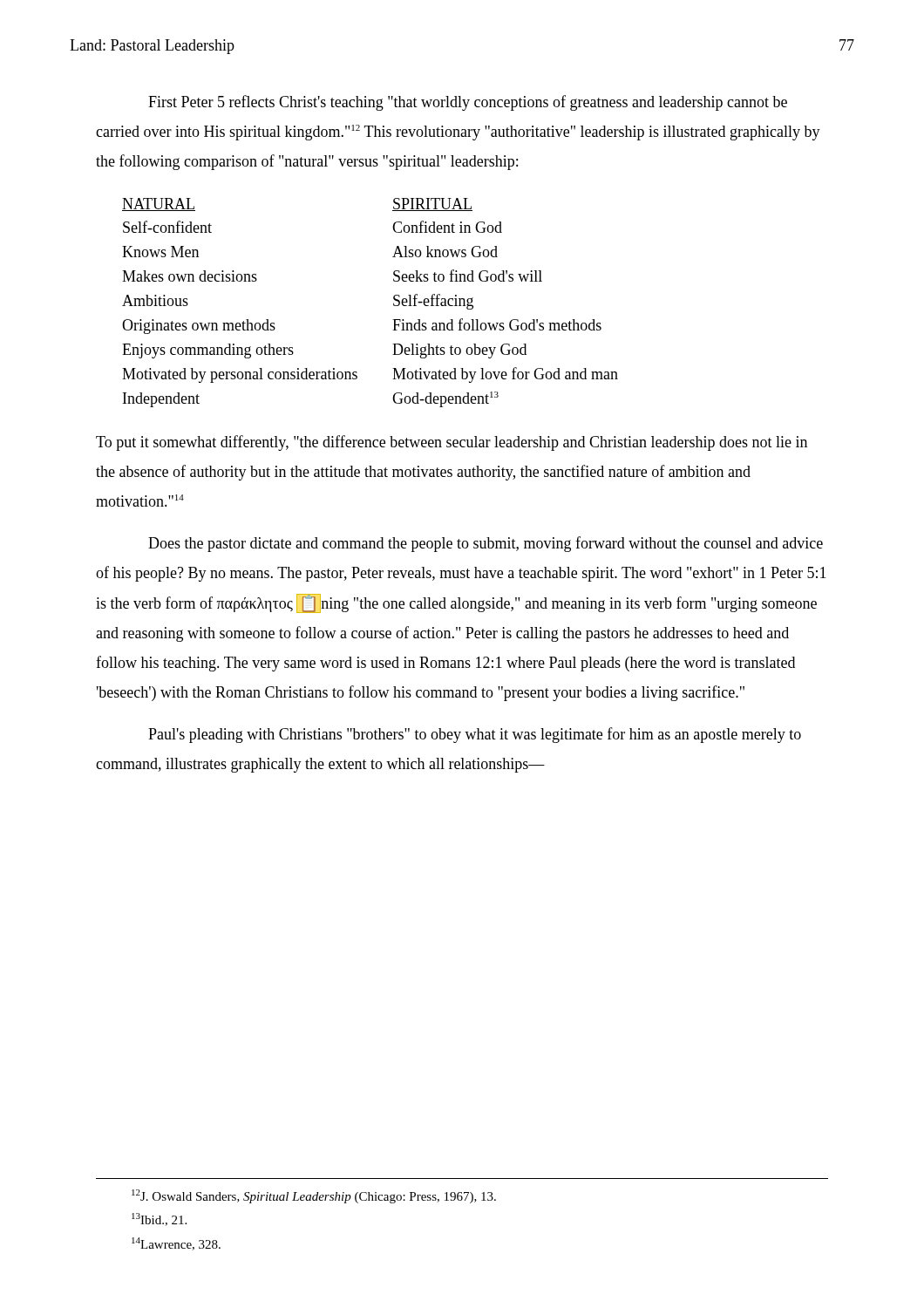Find the region starting "12J. Oswald Sanders, Spiritual Leadership (Chicago:"
The width and height of the screenshot is (924, 1308).
point(462,1196)
